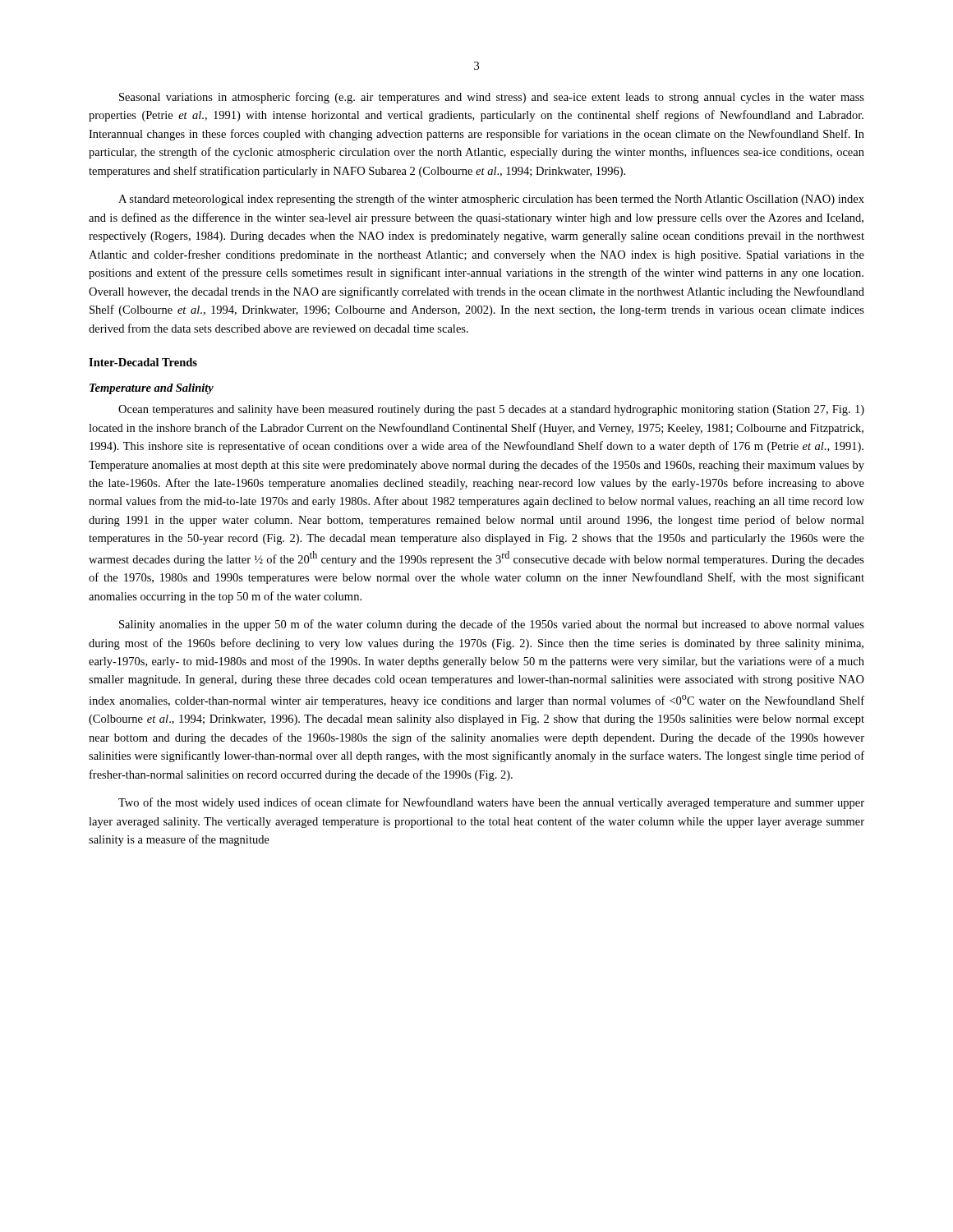The image size is (953, 1232).
Task: Navigate to the passage starting "Ocean temperatures and salinity have been measured routinely"
Action: pos(476,503)
